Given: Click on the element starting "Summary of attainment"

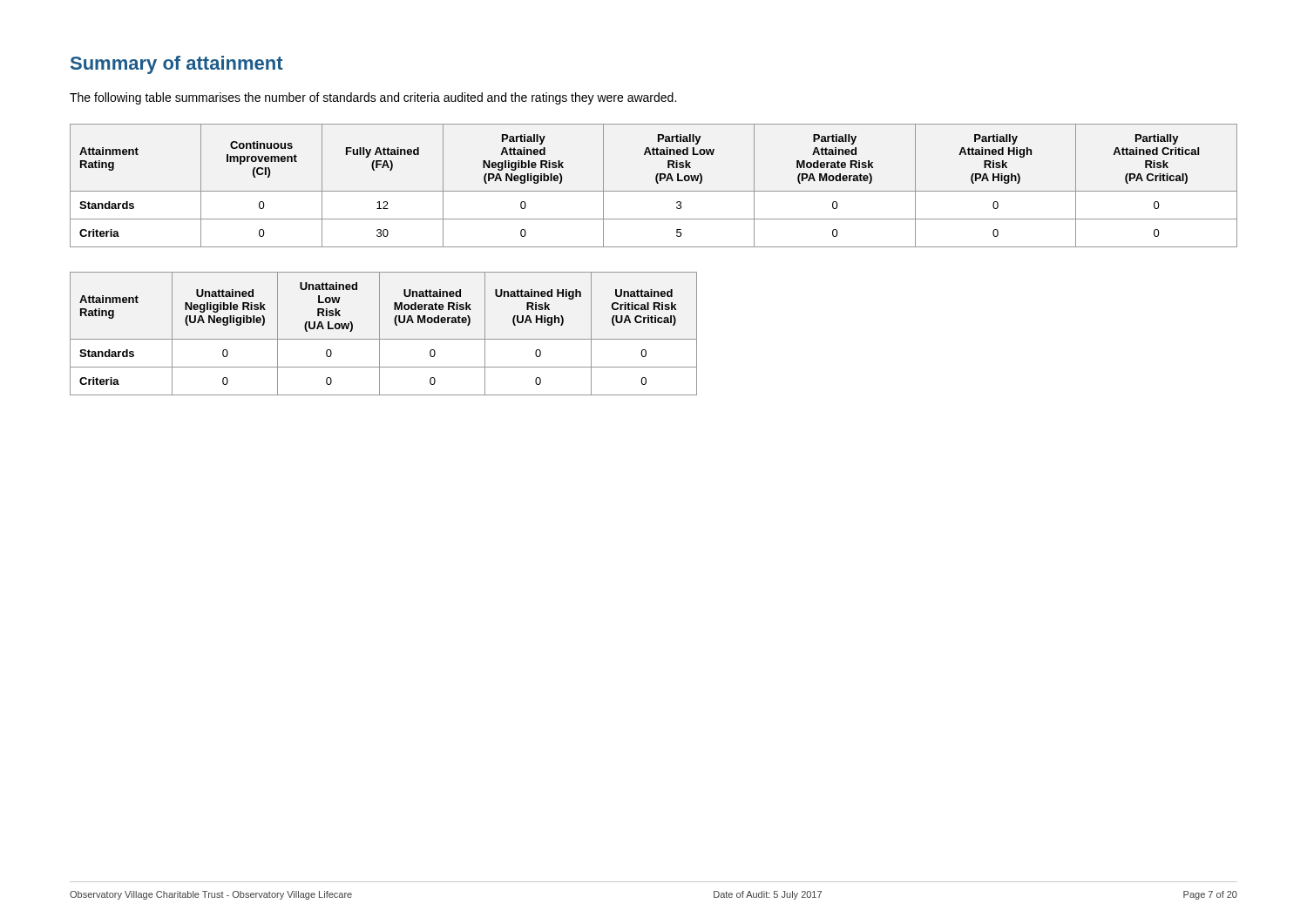Looking at the screenshot, I should coord(176,63).
